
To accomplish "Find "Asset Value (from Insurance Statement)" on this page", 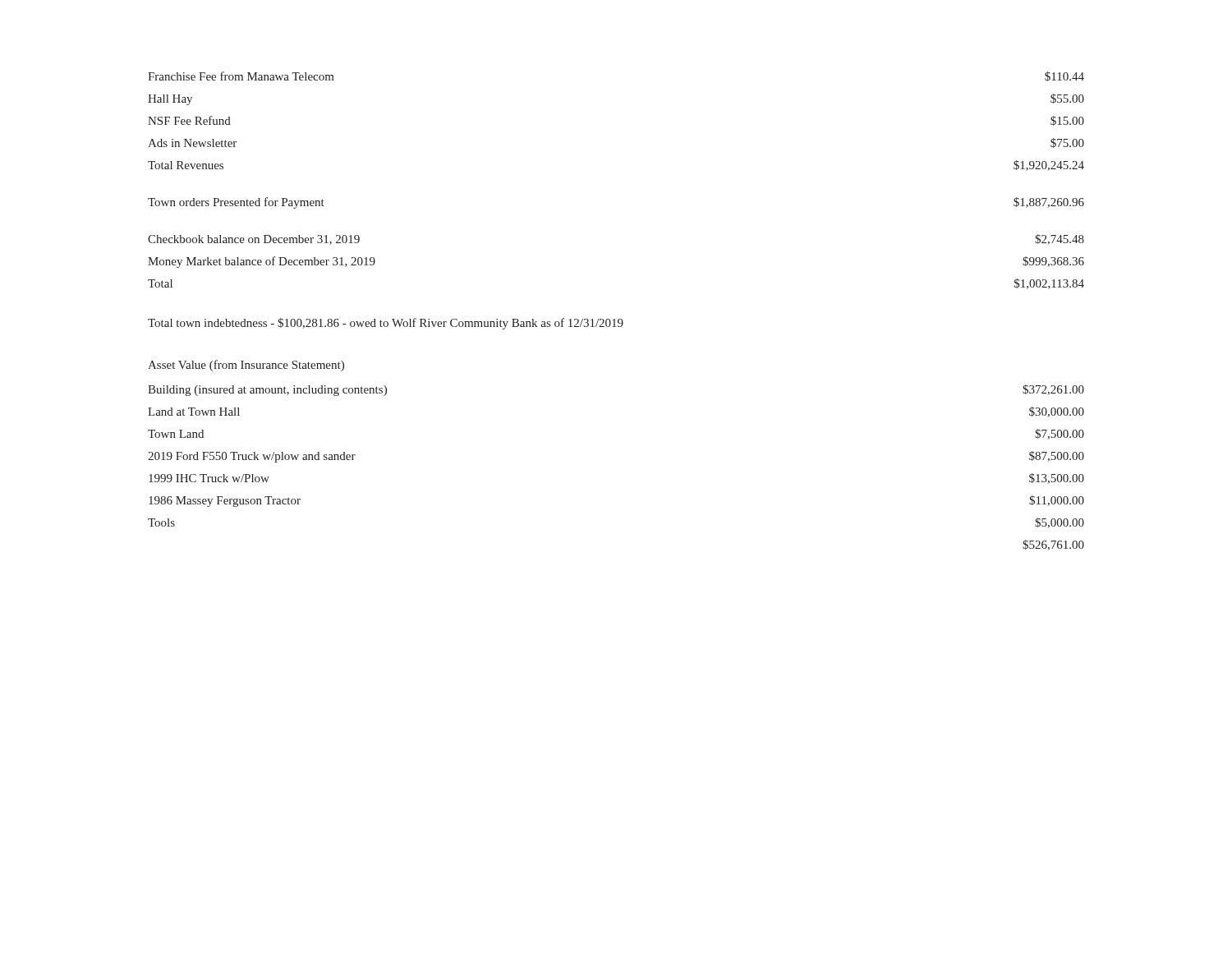I will [246, 365].
